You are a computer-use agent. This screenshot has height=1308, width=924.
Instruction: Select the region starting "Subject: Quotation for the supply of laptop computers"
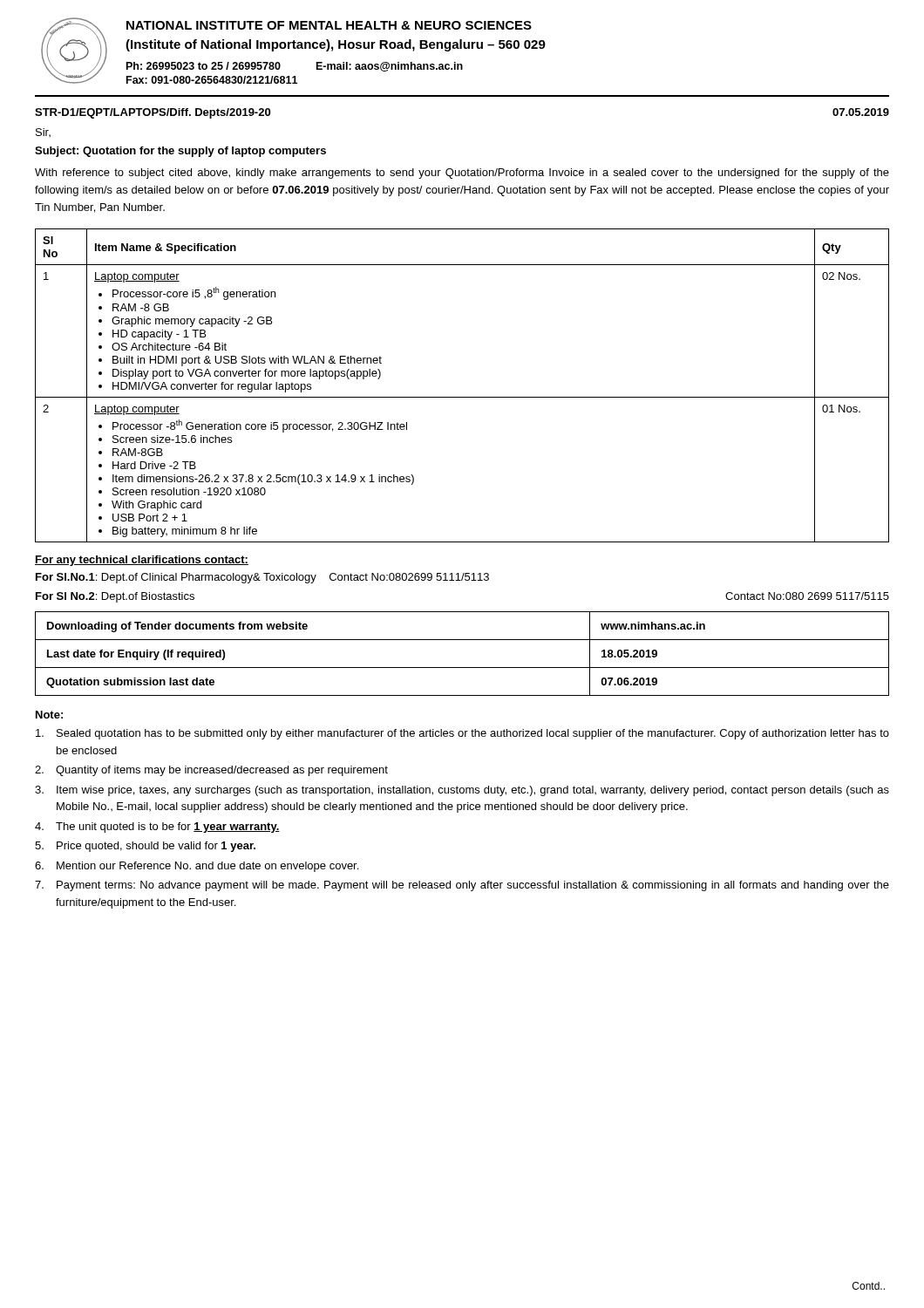click(x=181, y=150)
